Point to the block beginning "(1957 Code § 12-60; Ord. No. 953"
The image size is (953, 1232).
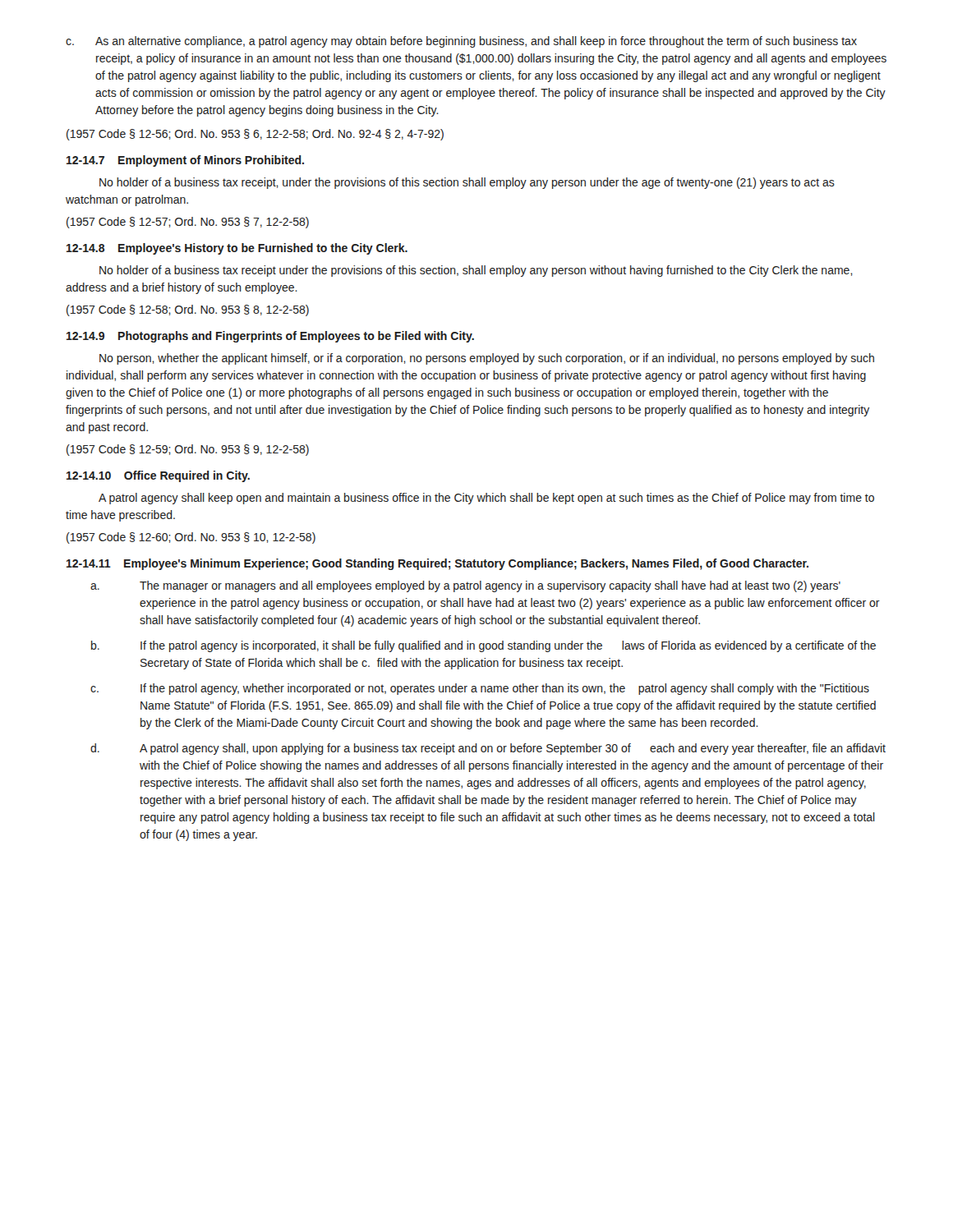[191, 537]
